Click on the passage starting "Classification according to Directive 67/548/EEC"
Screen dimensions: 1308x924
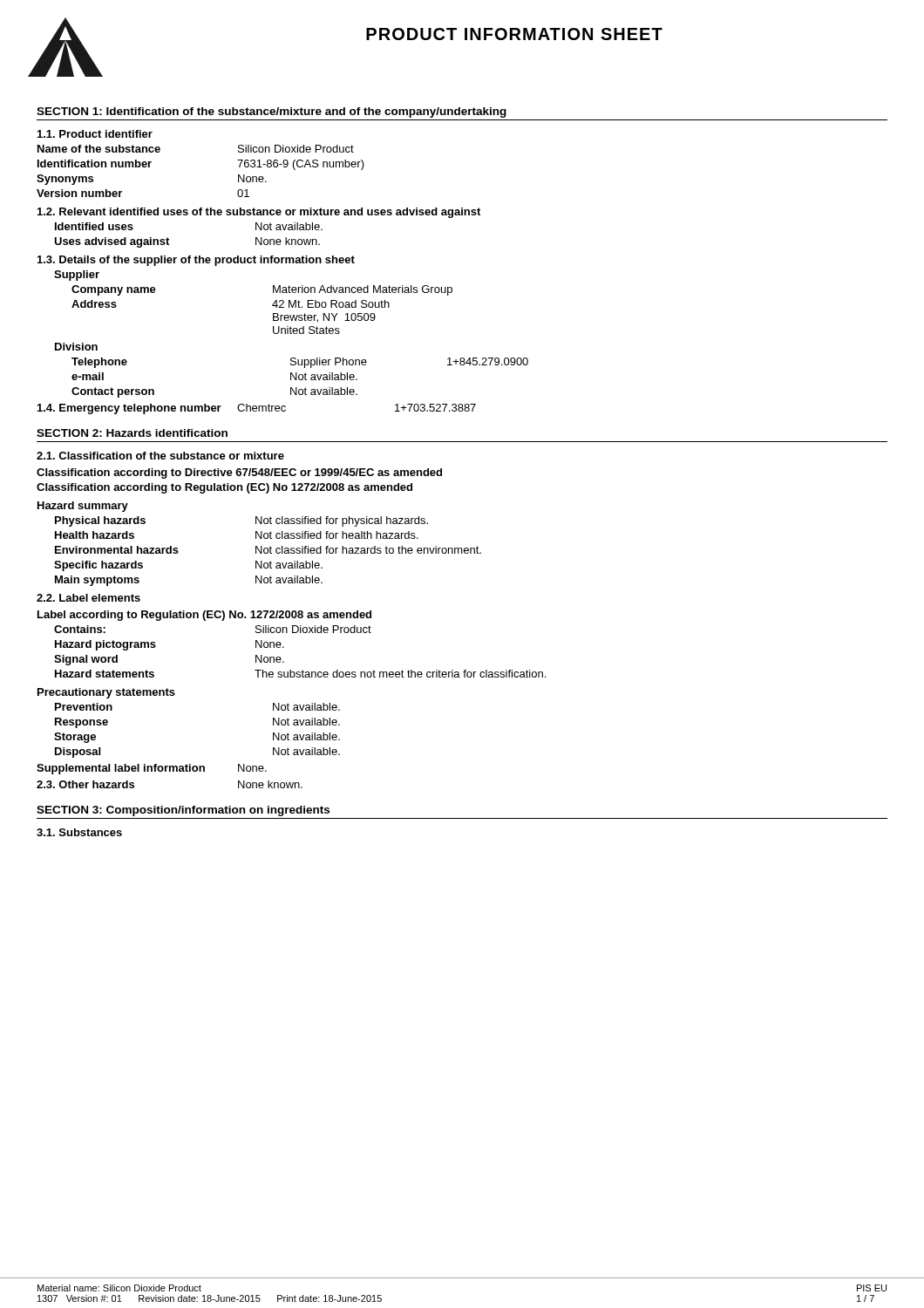point(240,472)
